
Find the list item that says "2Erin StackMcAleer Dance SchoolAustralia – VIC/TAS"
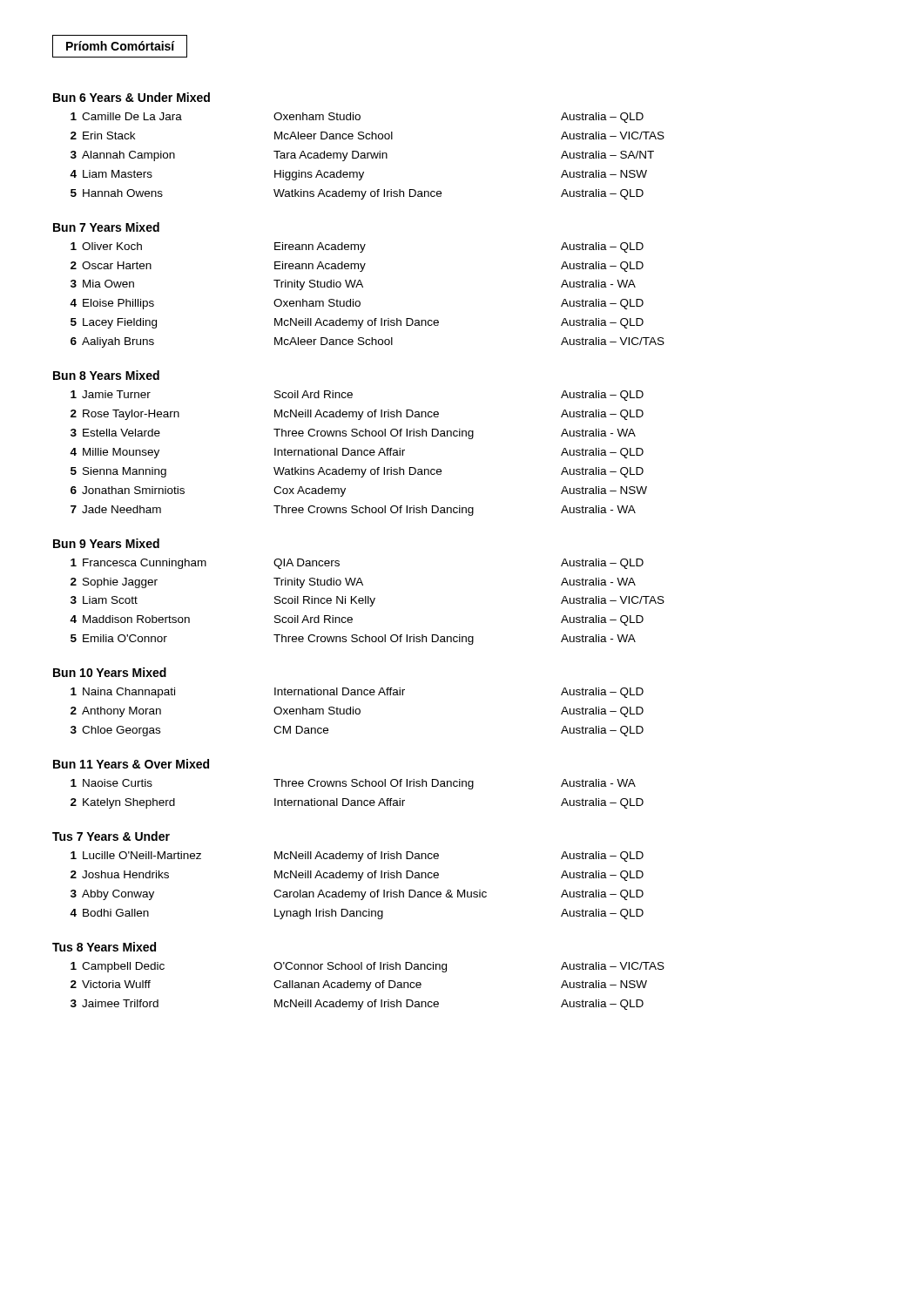(394, 136)
